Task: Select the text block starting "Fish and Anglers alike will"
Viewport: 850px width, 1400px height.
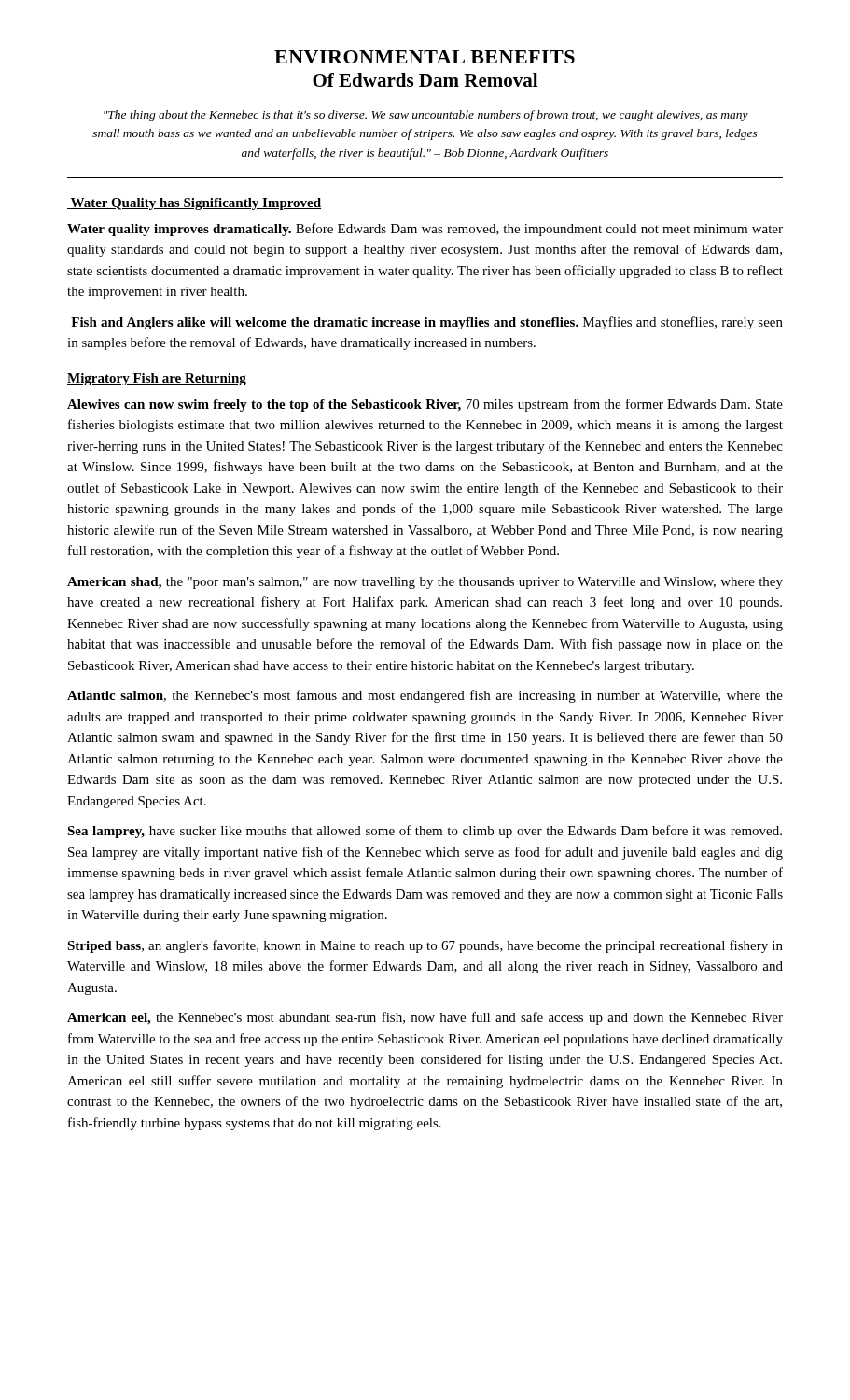Action: tap(425, 332)
